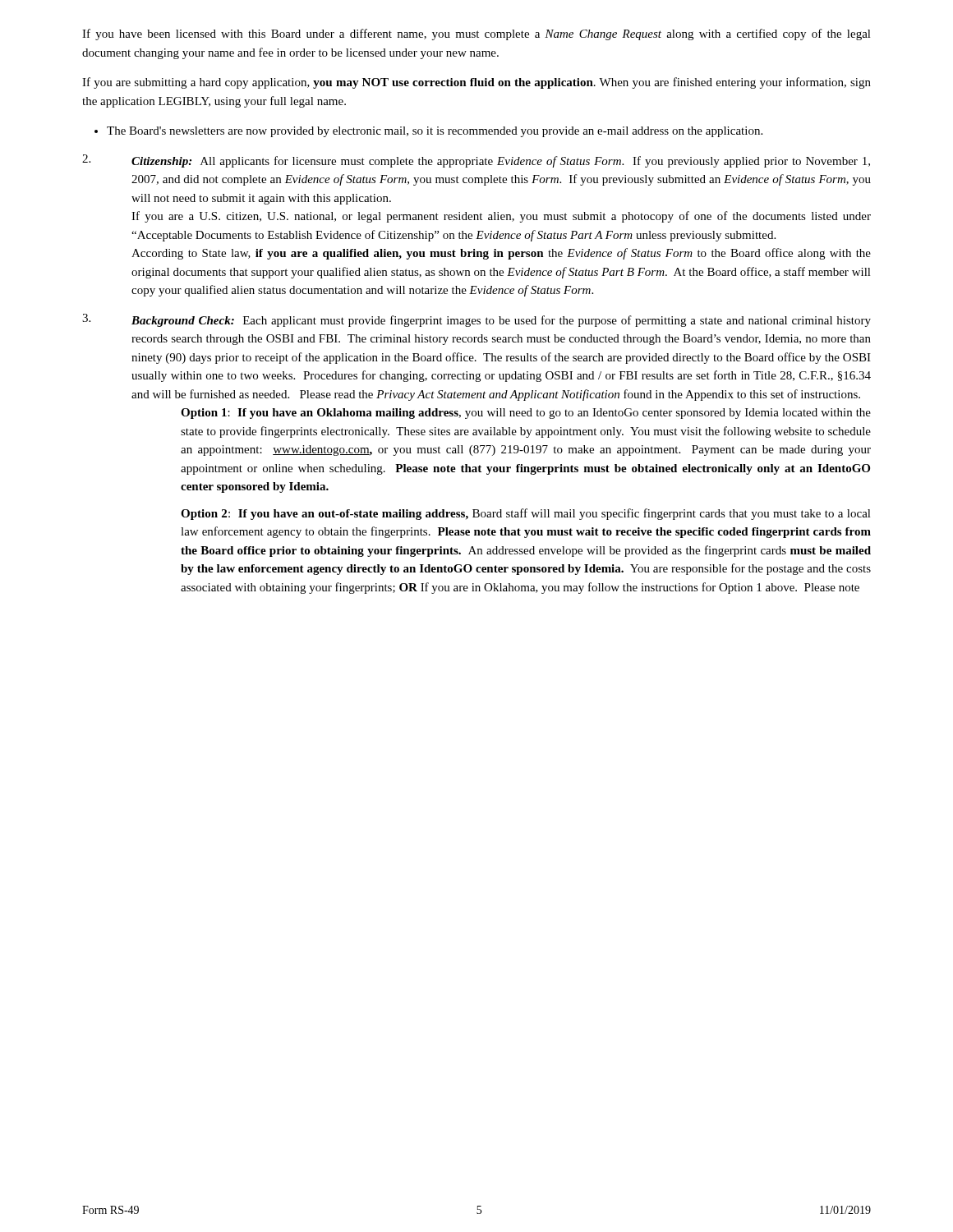Find the text starting "The Board's newsletters are"
This screenshot has width=953, height=1232.
pyautogui.click(x=489, y=131)
